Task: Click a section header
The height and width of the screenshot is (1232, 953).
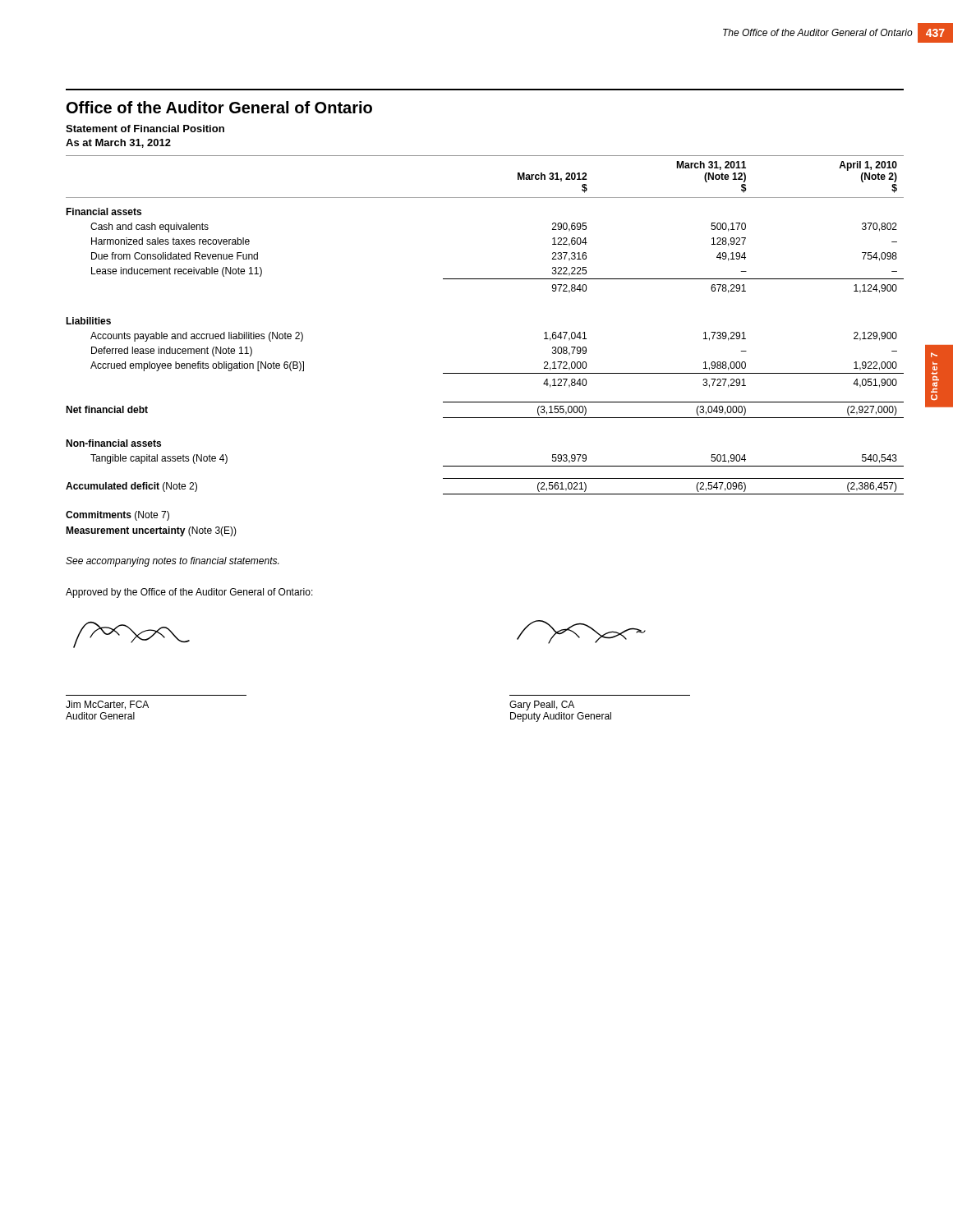Action: pyautogui.click(x=485, y=136)
